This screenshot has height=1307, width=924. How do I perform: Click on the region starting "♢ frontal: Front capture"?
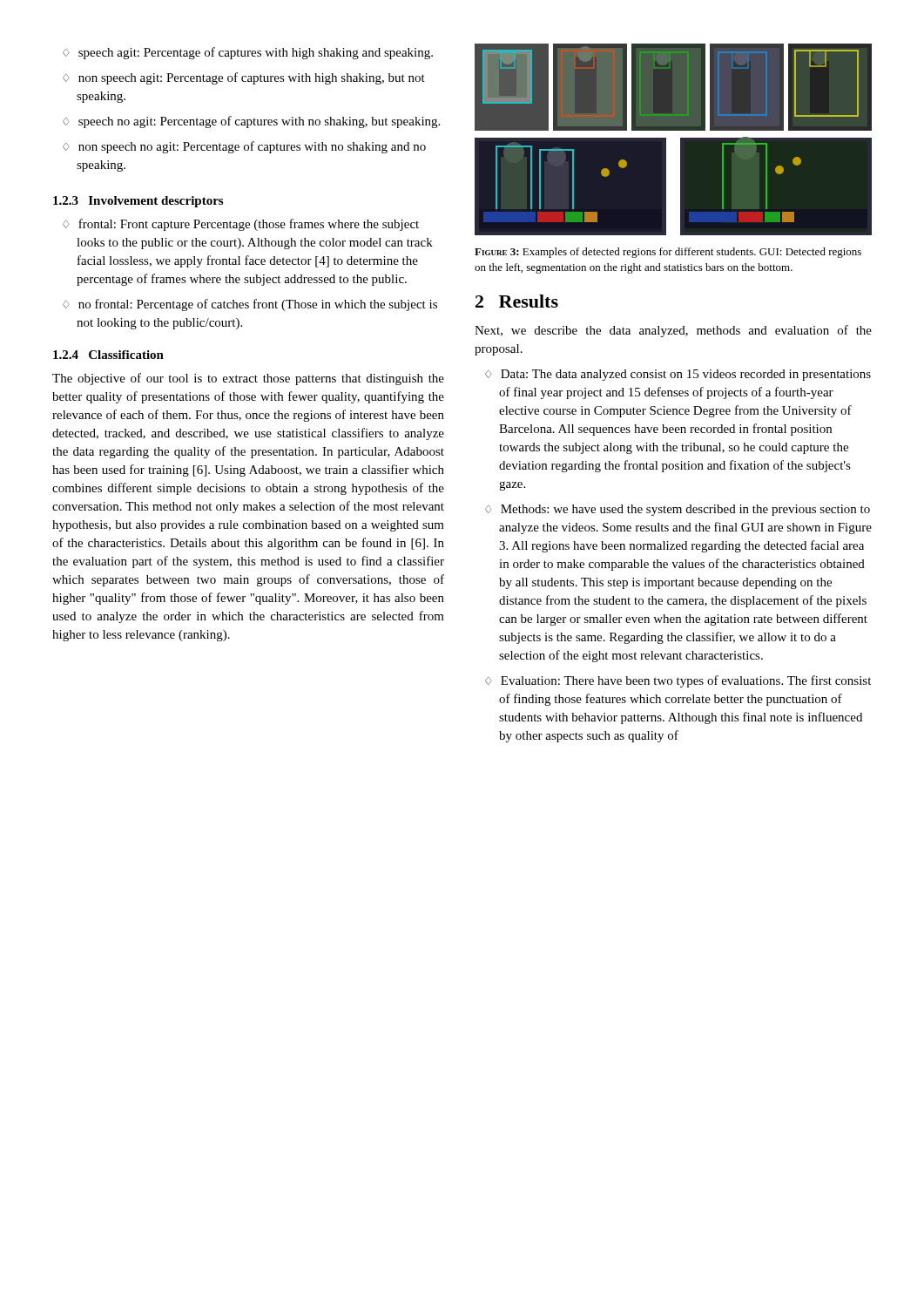coord(247,251)
